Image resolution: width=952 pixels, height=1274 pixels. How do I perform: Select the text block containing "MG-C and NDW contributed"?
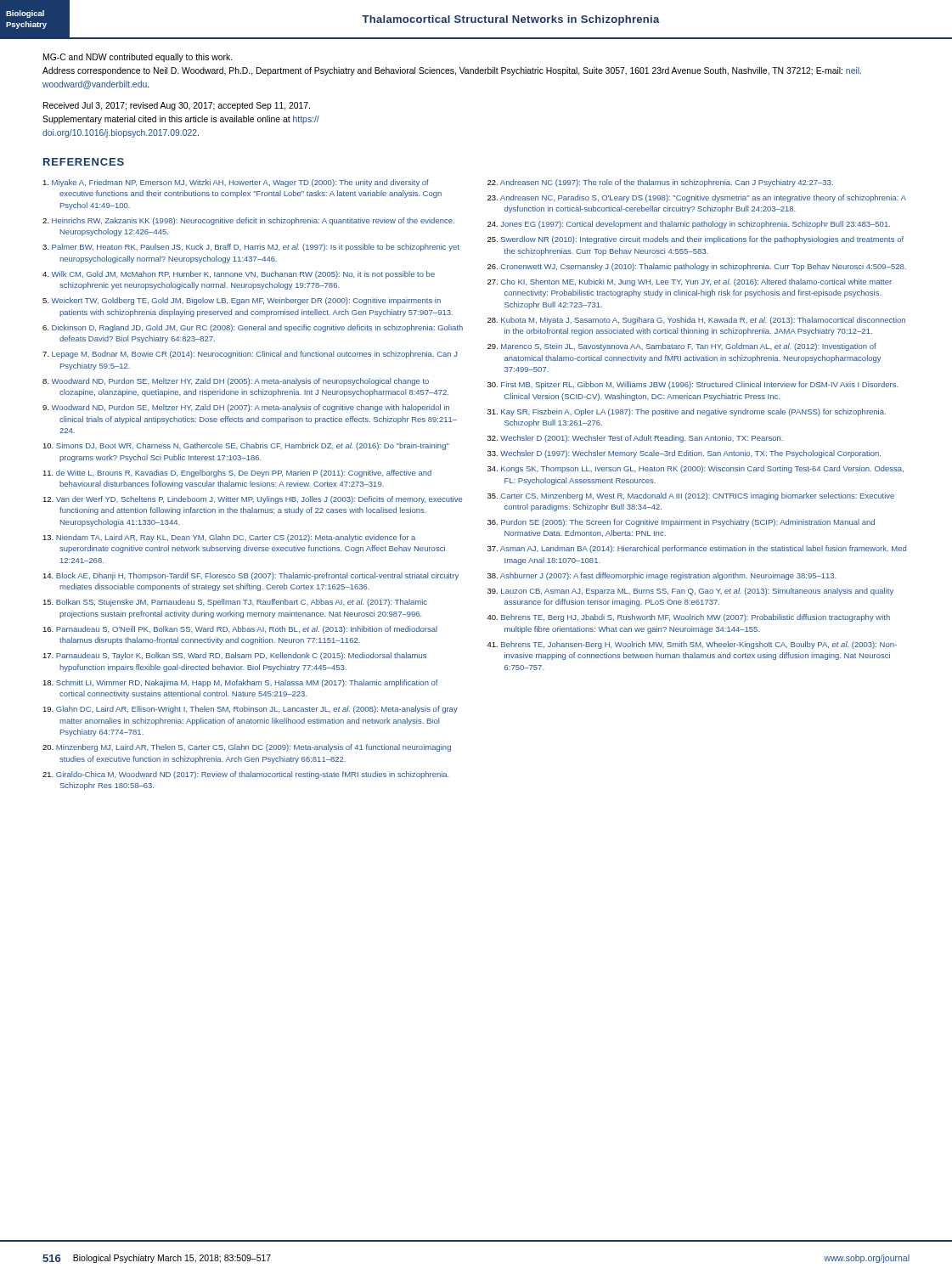coord(452,71)
